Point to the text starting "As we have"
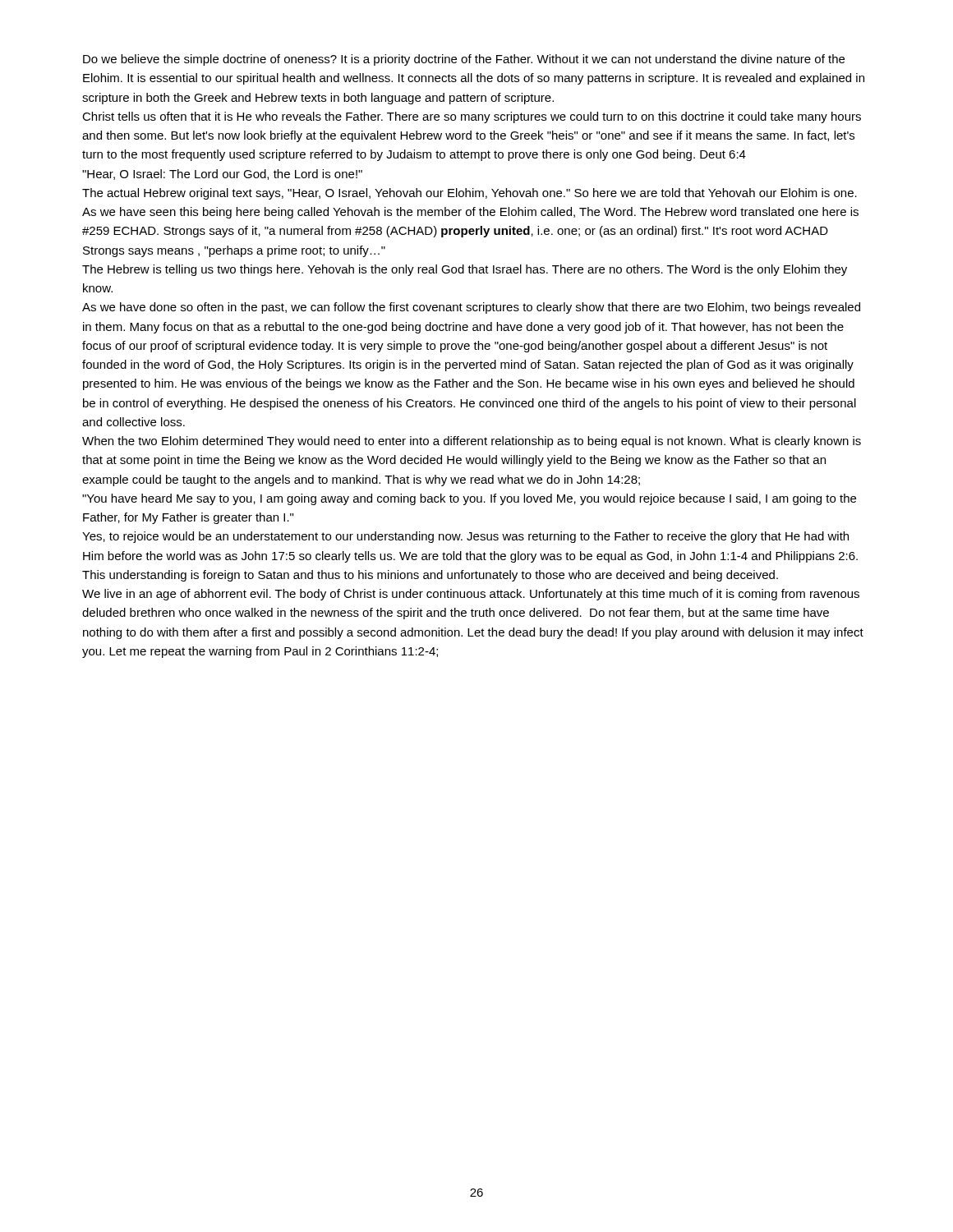953x1232 pixels. pos(472,364)
